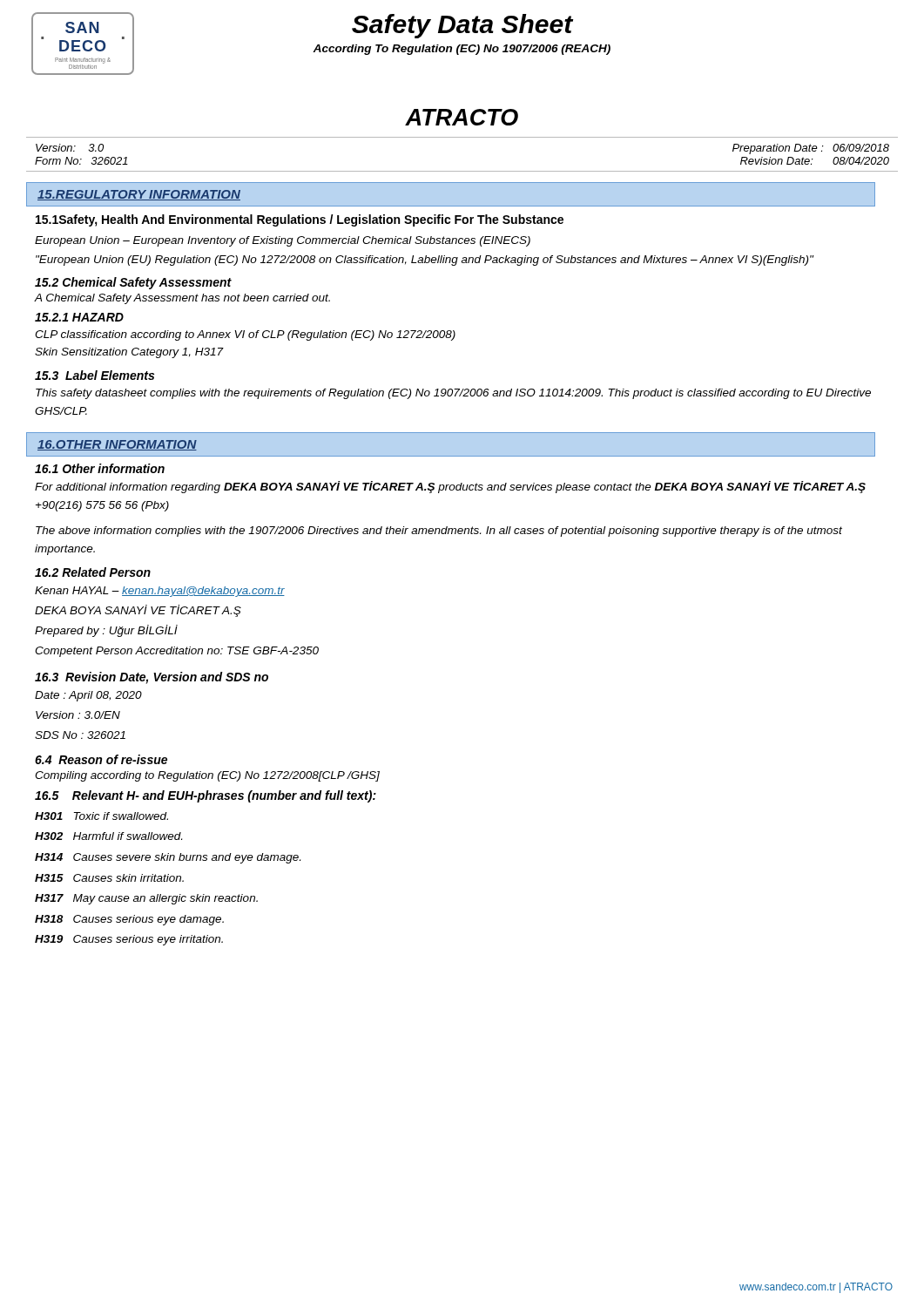Click where it says "1 Other information"

pos(100,469)
